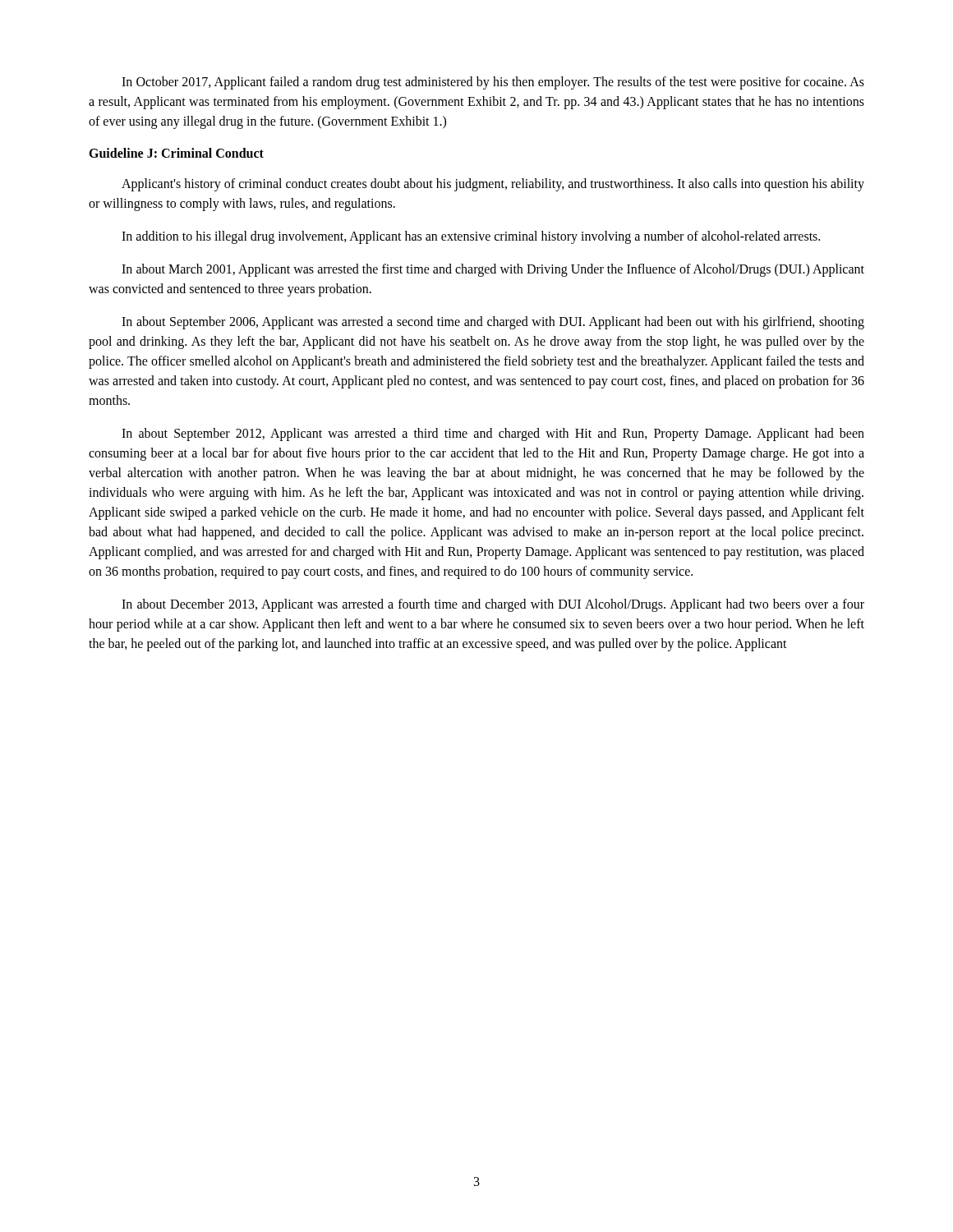Locate the block of text that opens with "In October 2017, Applicant"
The width and height of the screenshot is (953, 1232).
coord(476,102)
